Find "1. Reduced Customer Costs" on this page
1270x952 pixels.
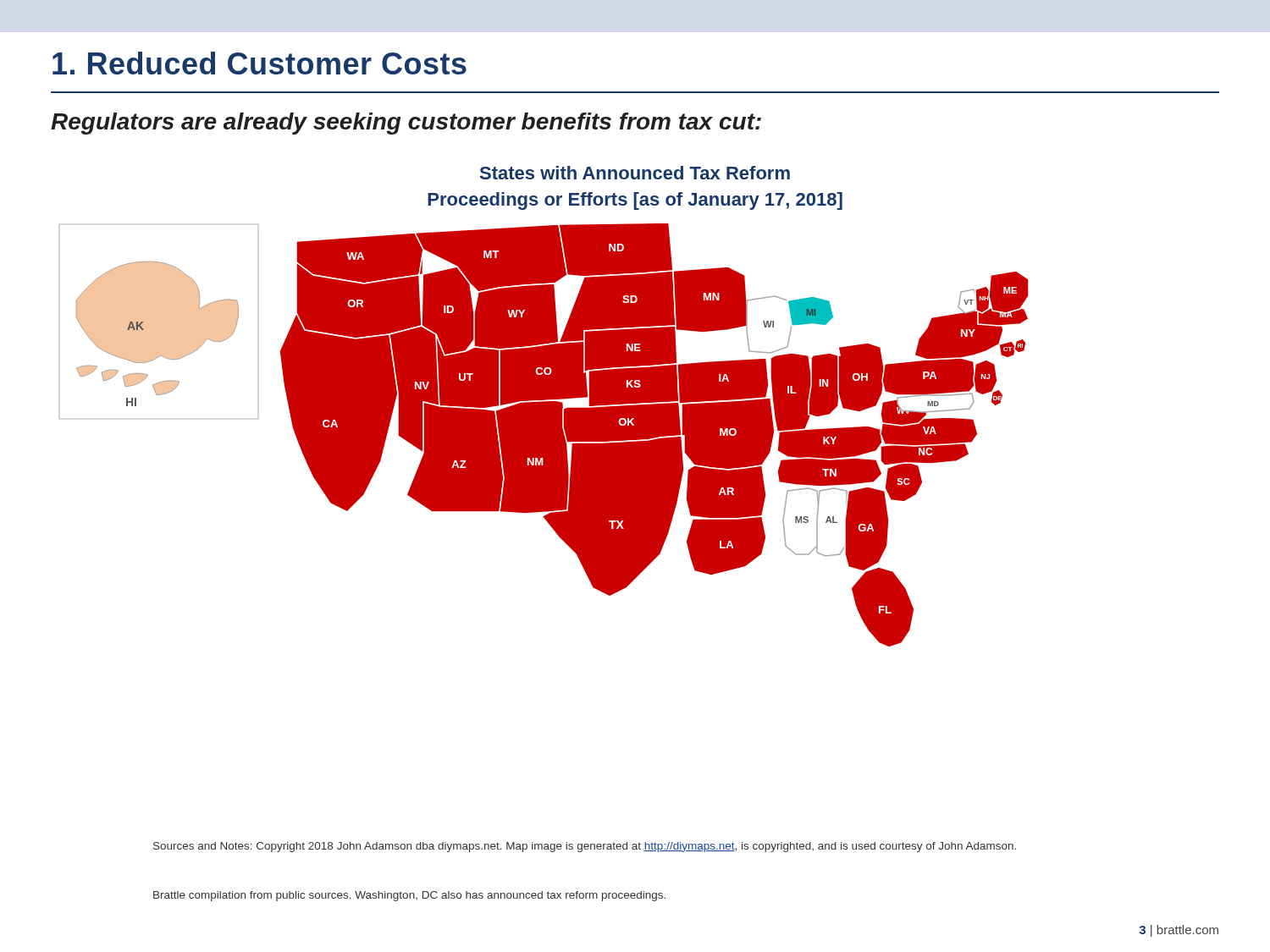259,64
